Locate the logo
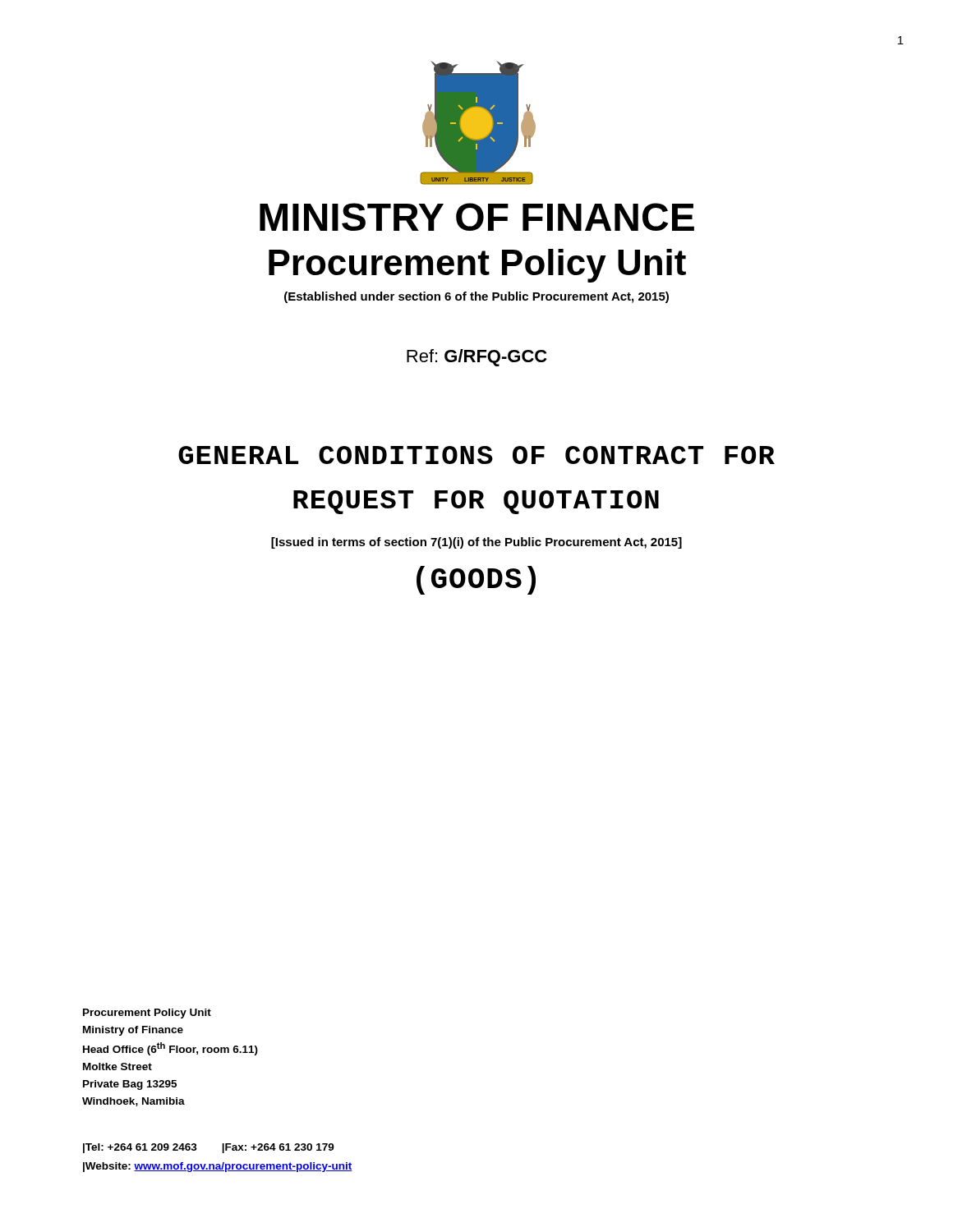This screenshot has width=953, height=1232. point(476,123)
